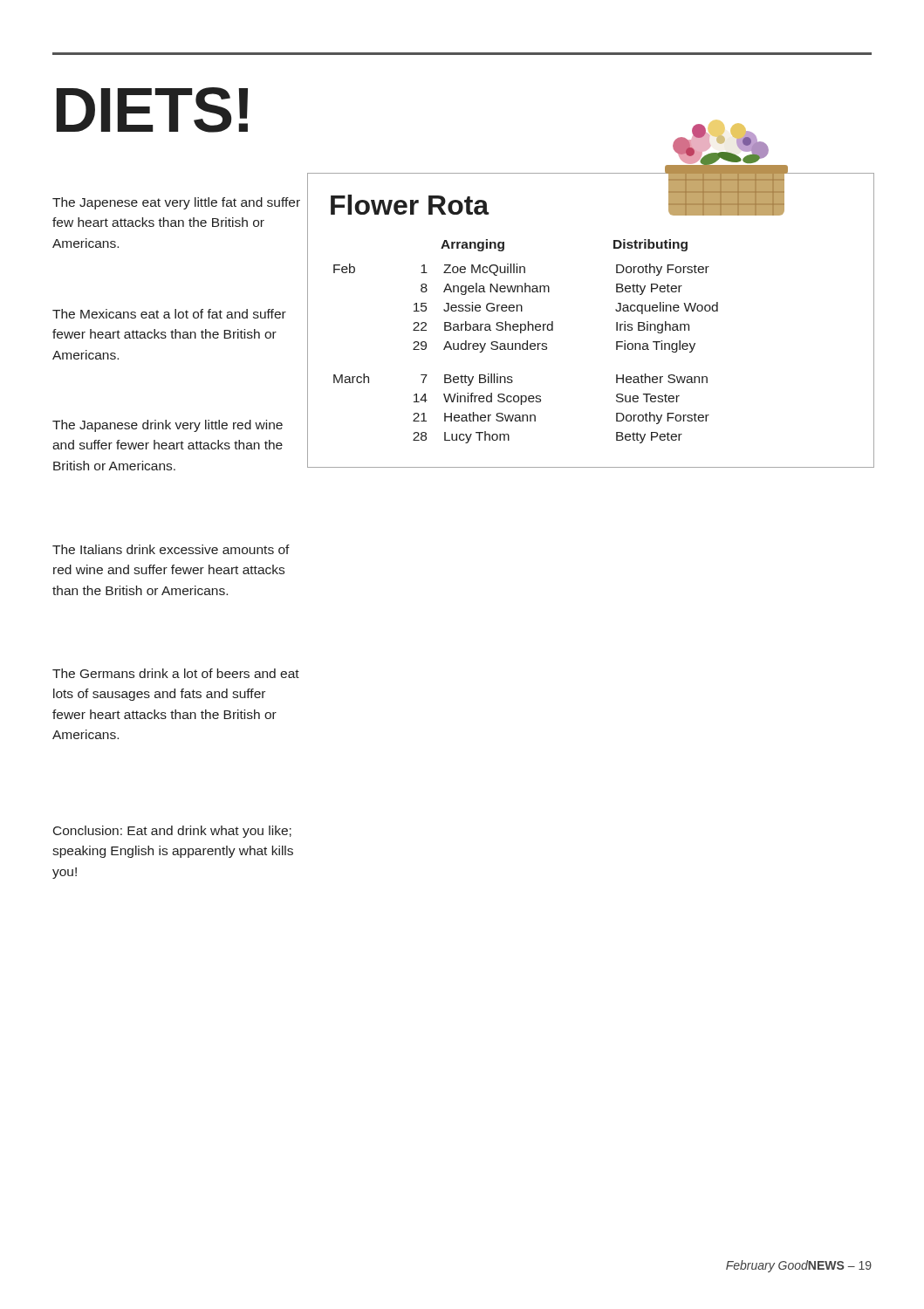The height and width of the screenshot is (1309, 924).
Task: Find the photo
Action: (x=726, y=152)
